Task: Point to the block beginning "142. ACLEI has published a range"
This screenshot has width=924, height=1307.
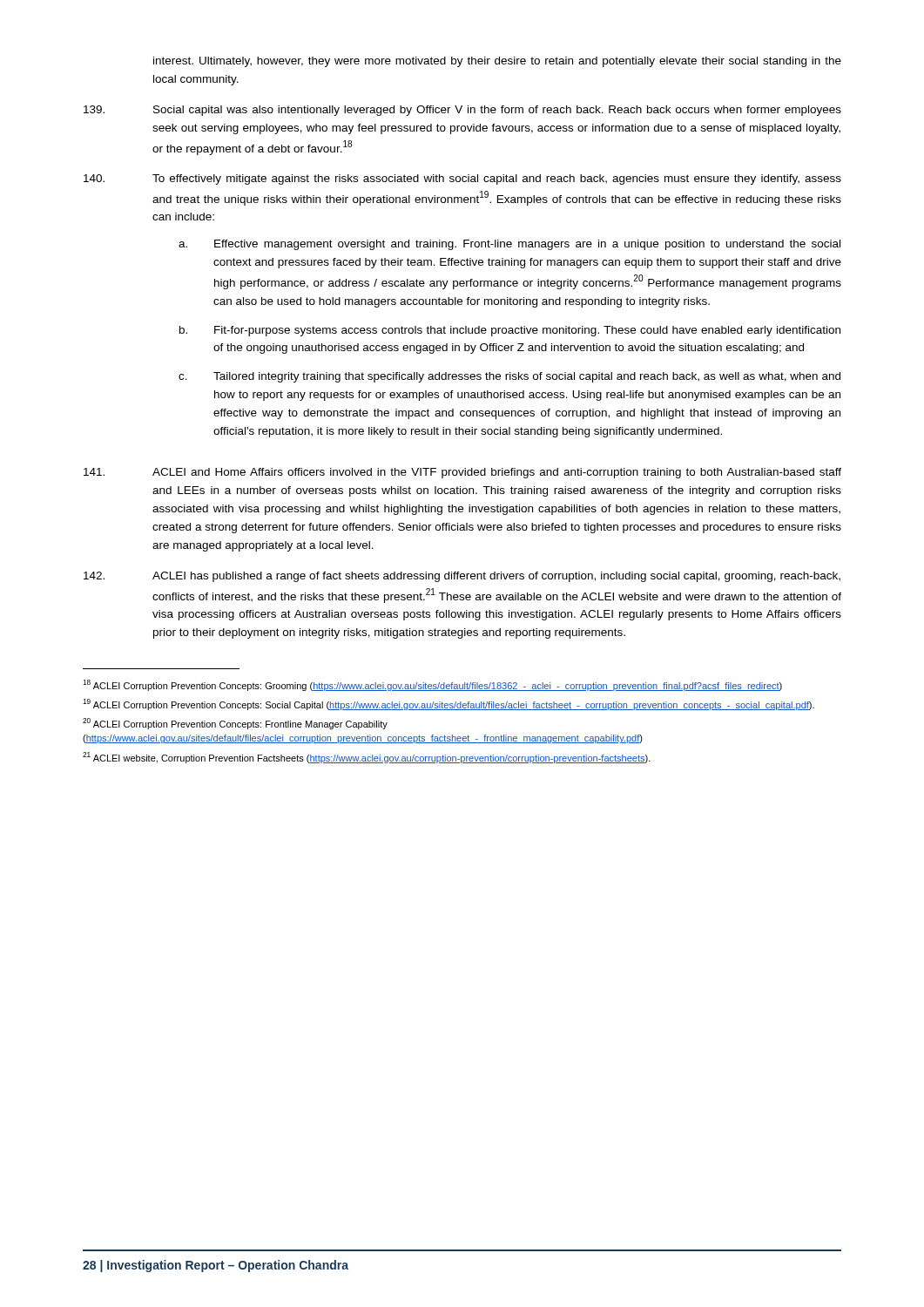Action: [462, 605]
